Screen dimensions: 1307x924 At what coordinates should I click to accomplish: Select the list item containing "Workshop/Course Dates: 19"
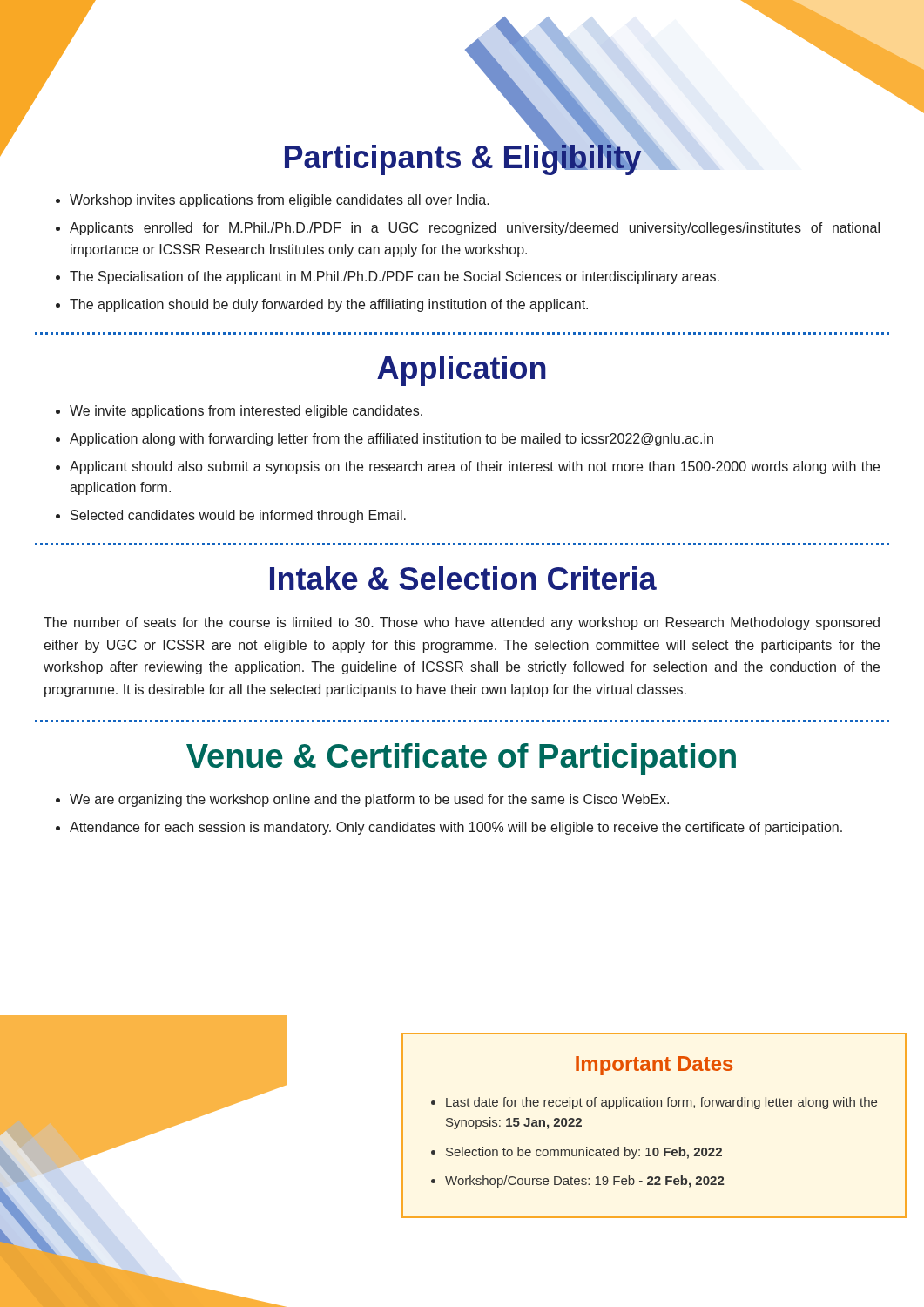(x=585, y=1180)
